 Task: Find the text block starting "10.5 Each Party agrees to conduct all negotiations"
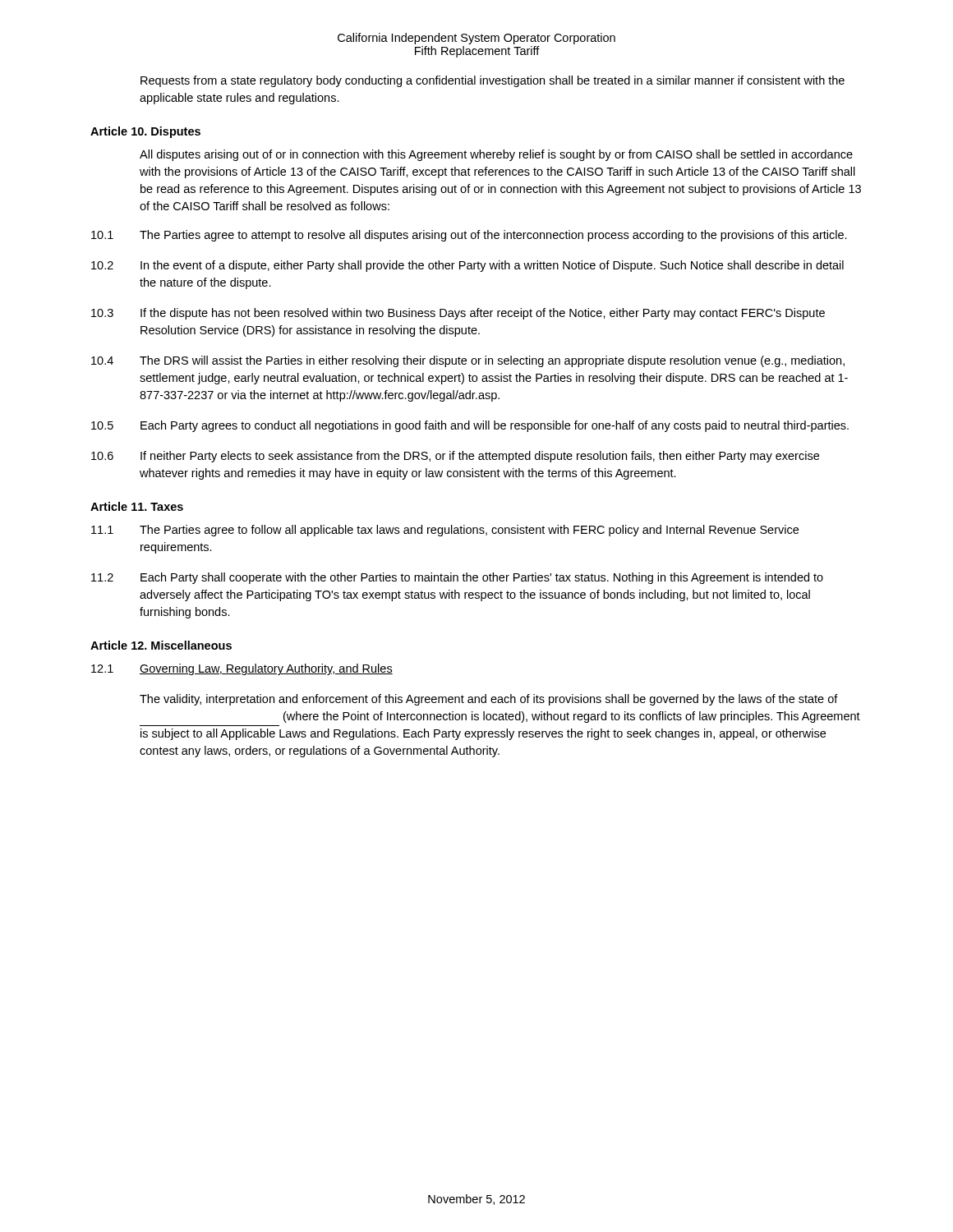coord(476,426)
